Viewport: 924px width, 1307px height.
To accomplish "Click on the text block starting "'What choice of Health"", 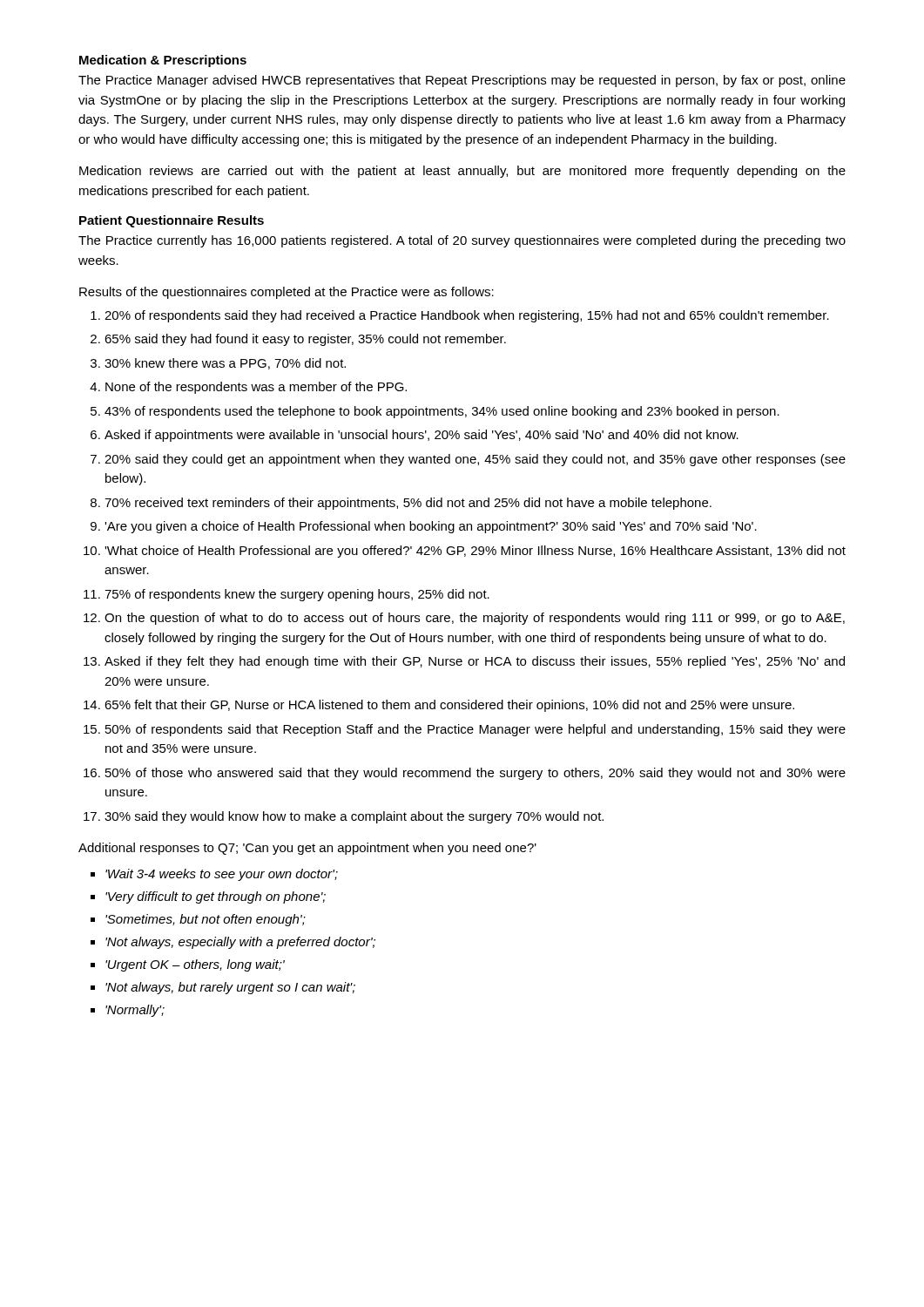I will pyautogui.click(x=475, y=560).
